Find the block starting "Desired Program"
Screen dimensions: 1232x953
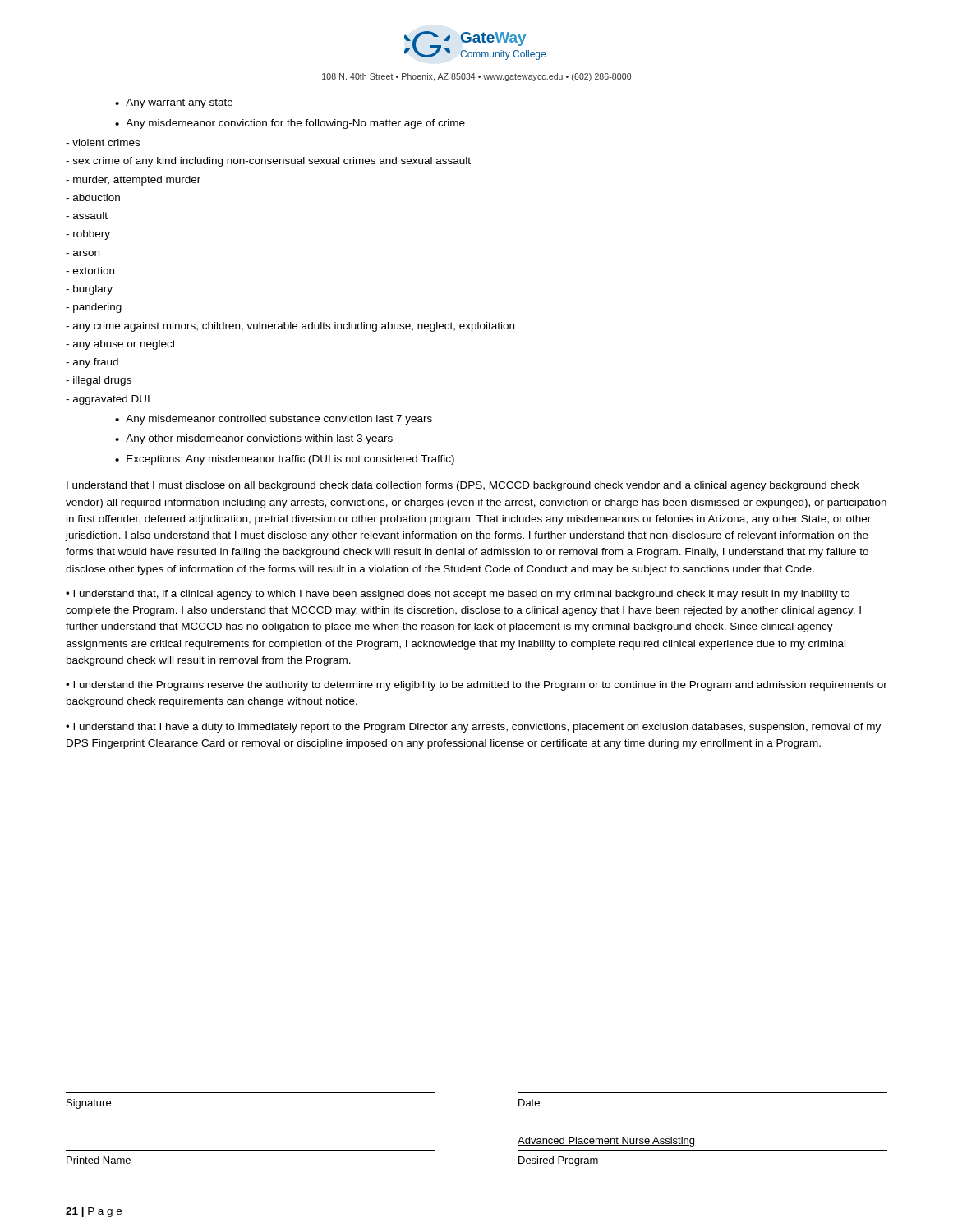point(558,1160)
